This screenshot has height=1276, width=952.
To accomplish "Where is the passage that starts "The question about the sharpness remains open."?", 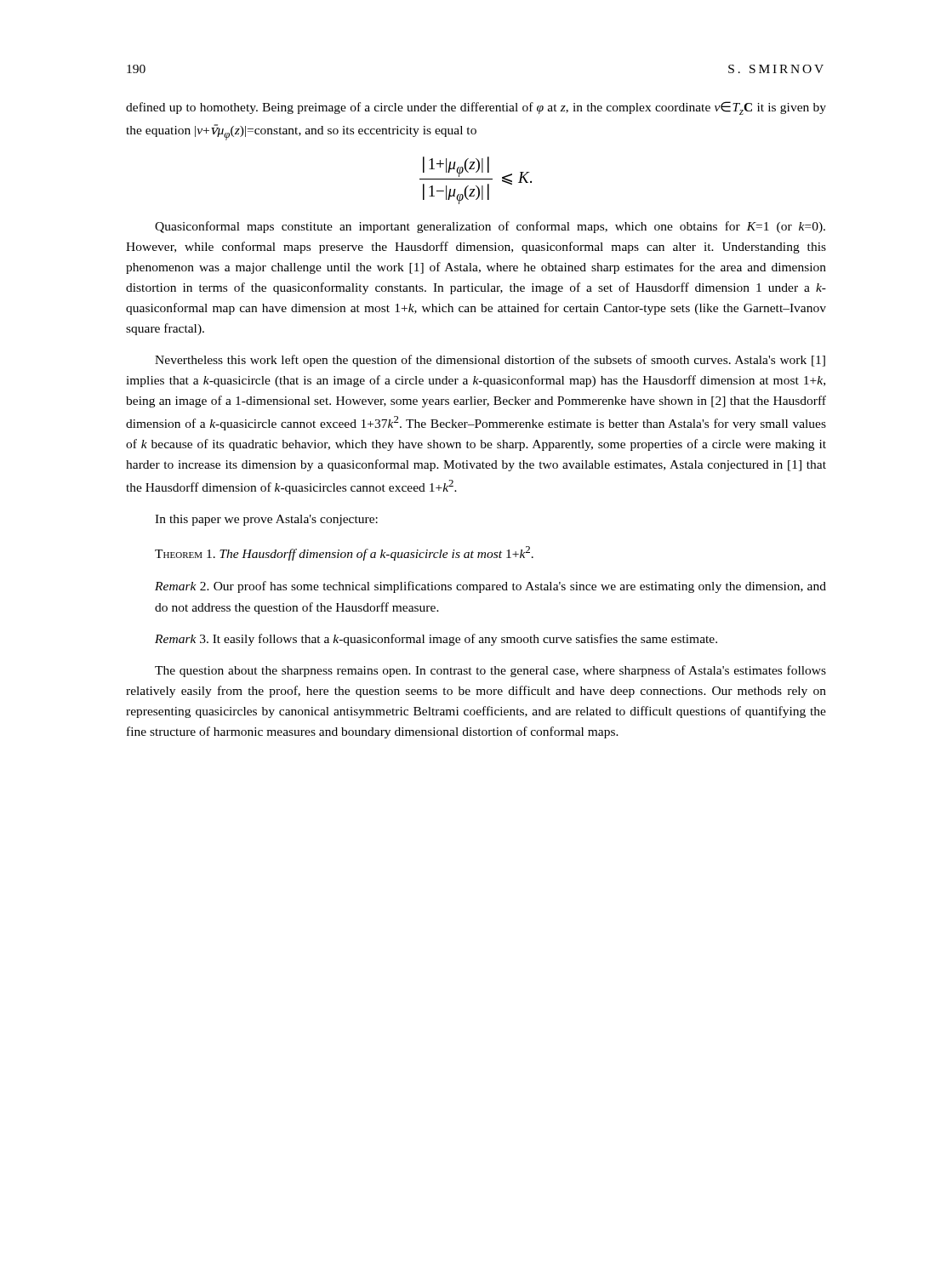I will [x=476, y=701].
